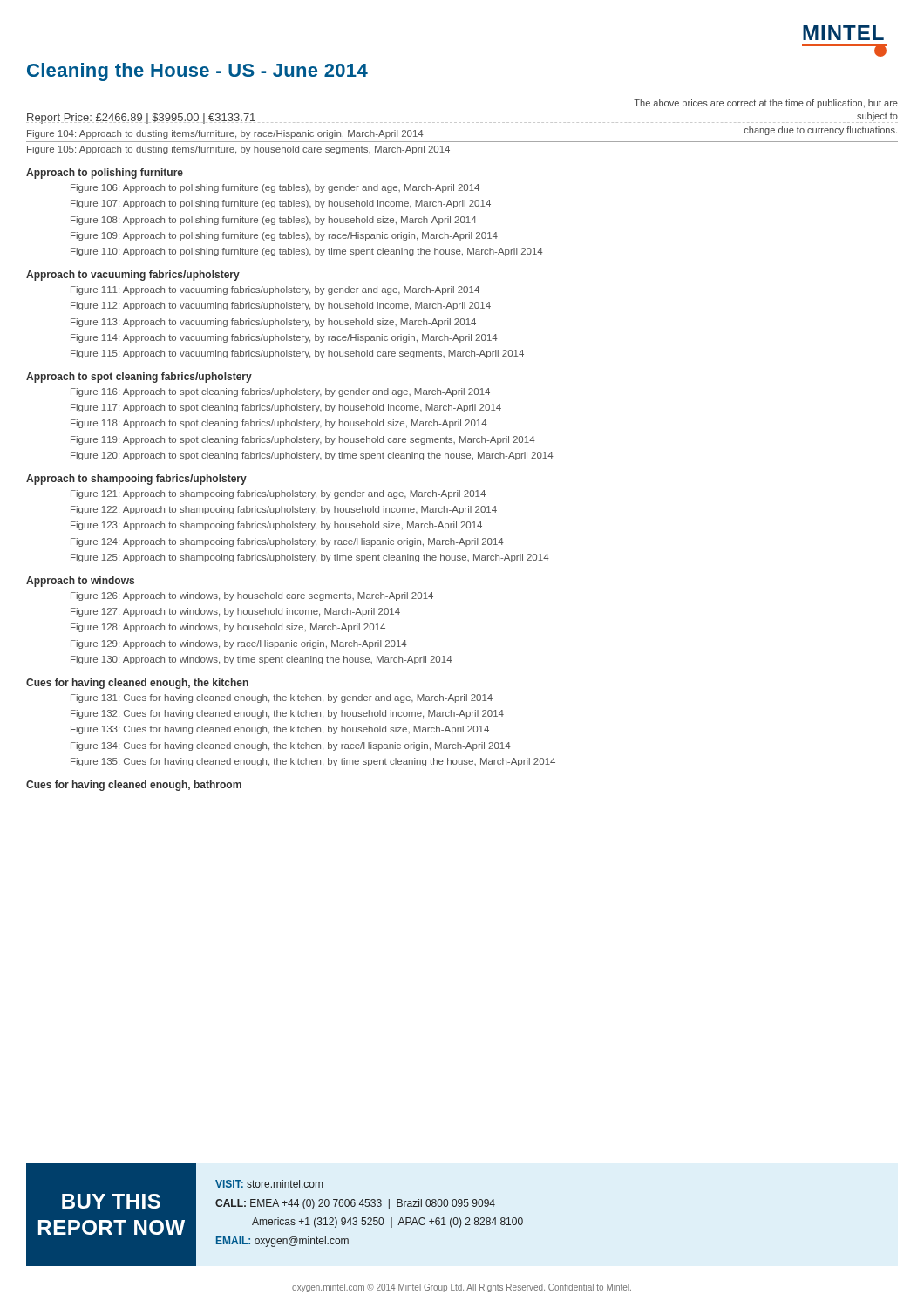This screenshot has width=924, height=1308.
Task: Locate the element starting "Figure 123: Approach to shampooing fabrics/upholstery, by household"
Action: 276,525
